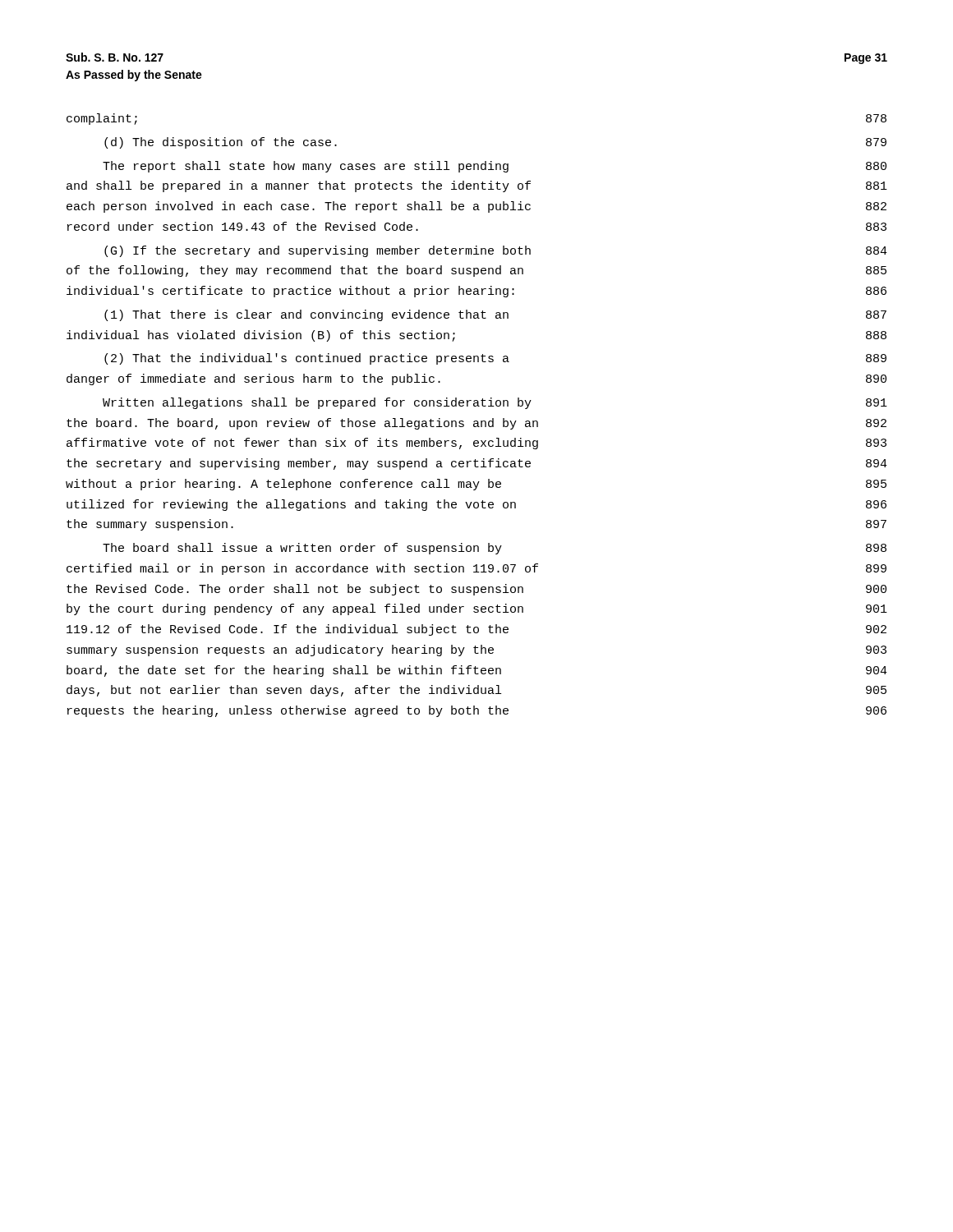Screen dimensions: 1232x953
Task: Click the passage that begins "(G) If the secretary and supervising"
Action: (x=476, y=272)
